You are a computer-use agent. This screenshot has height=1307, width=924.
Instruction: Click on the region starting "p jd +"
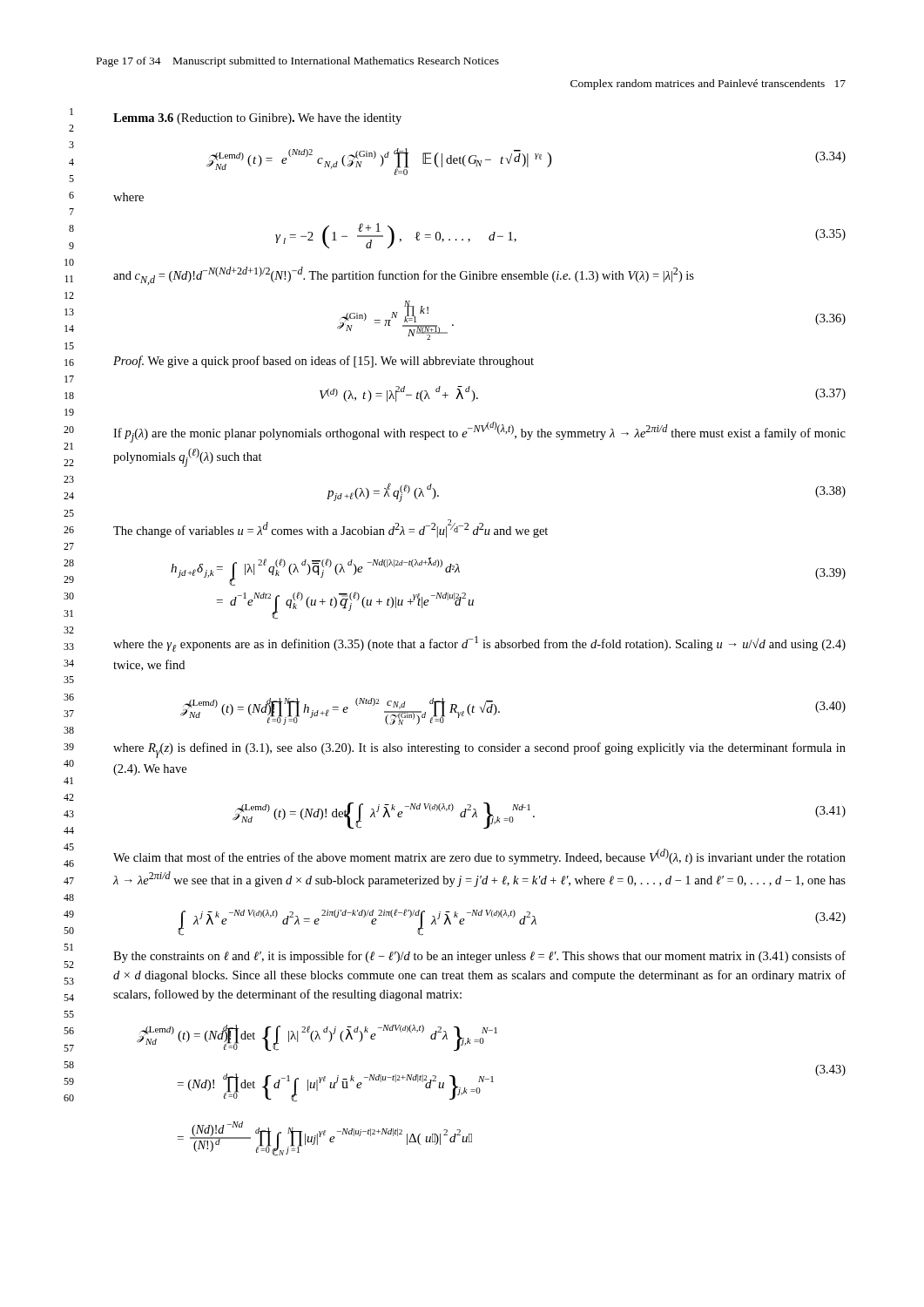(x=387, y=492)
